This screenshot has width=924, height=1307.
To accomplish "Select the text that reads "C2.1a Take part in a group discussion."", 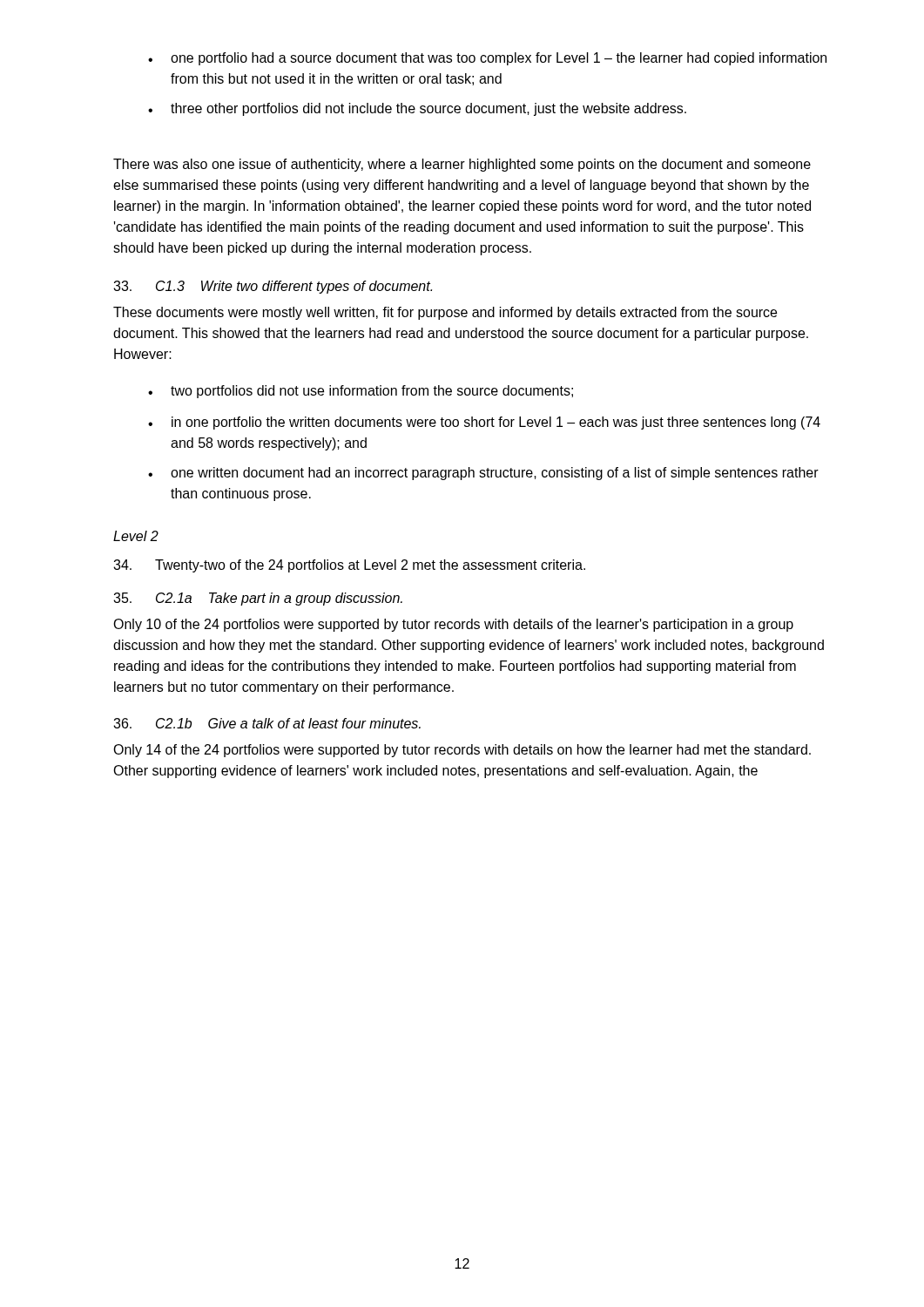I will 258,599.
